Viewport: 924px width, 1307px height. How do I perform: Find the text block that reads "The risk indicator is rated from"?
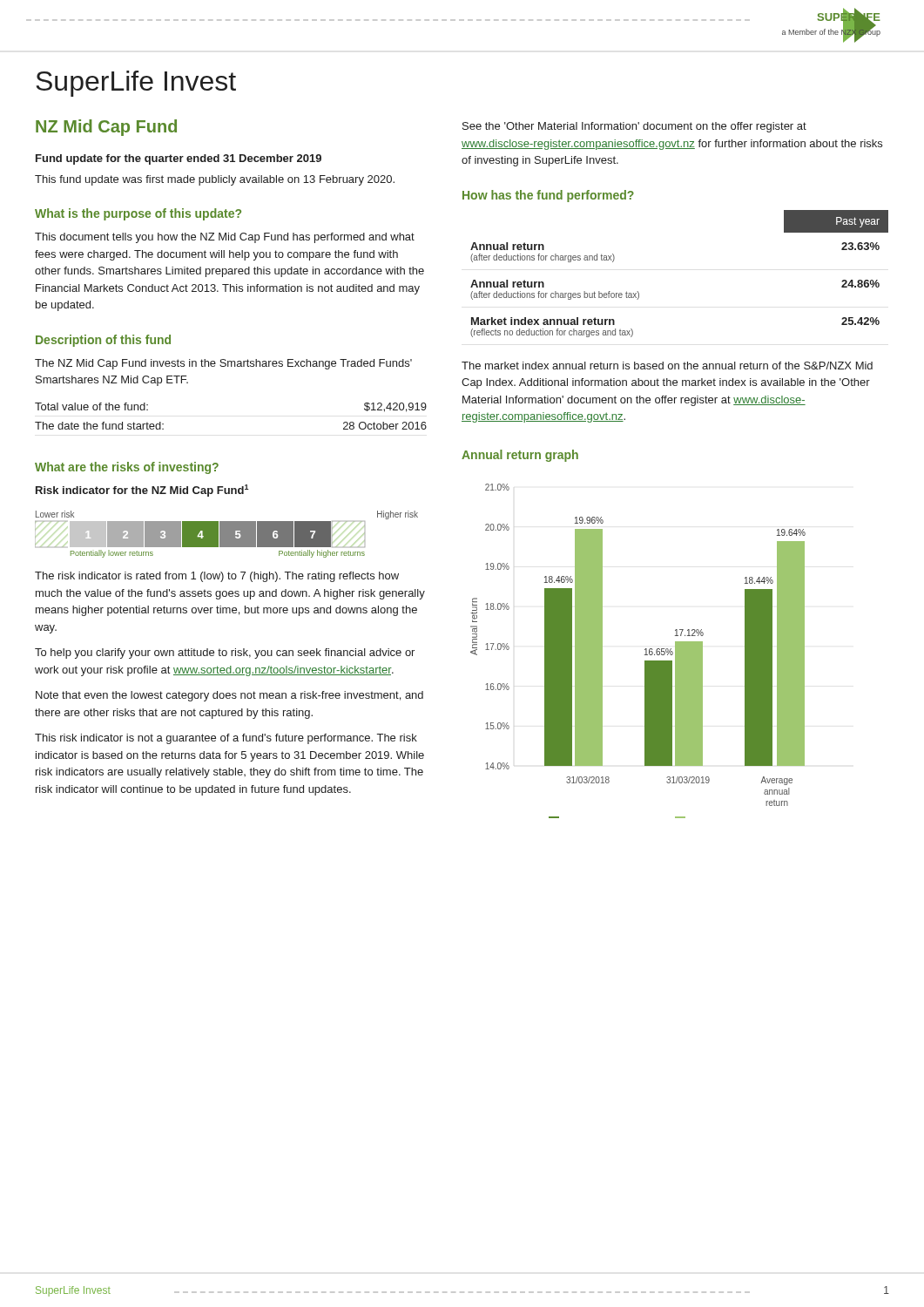(231, 601)
